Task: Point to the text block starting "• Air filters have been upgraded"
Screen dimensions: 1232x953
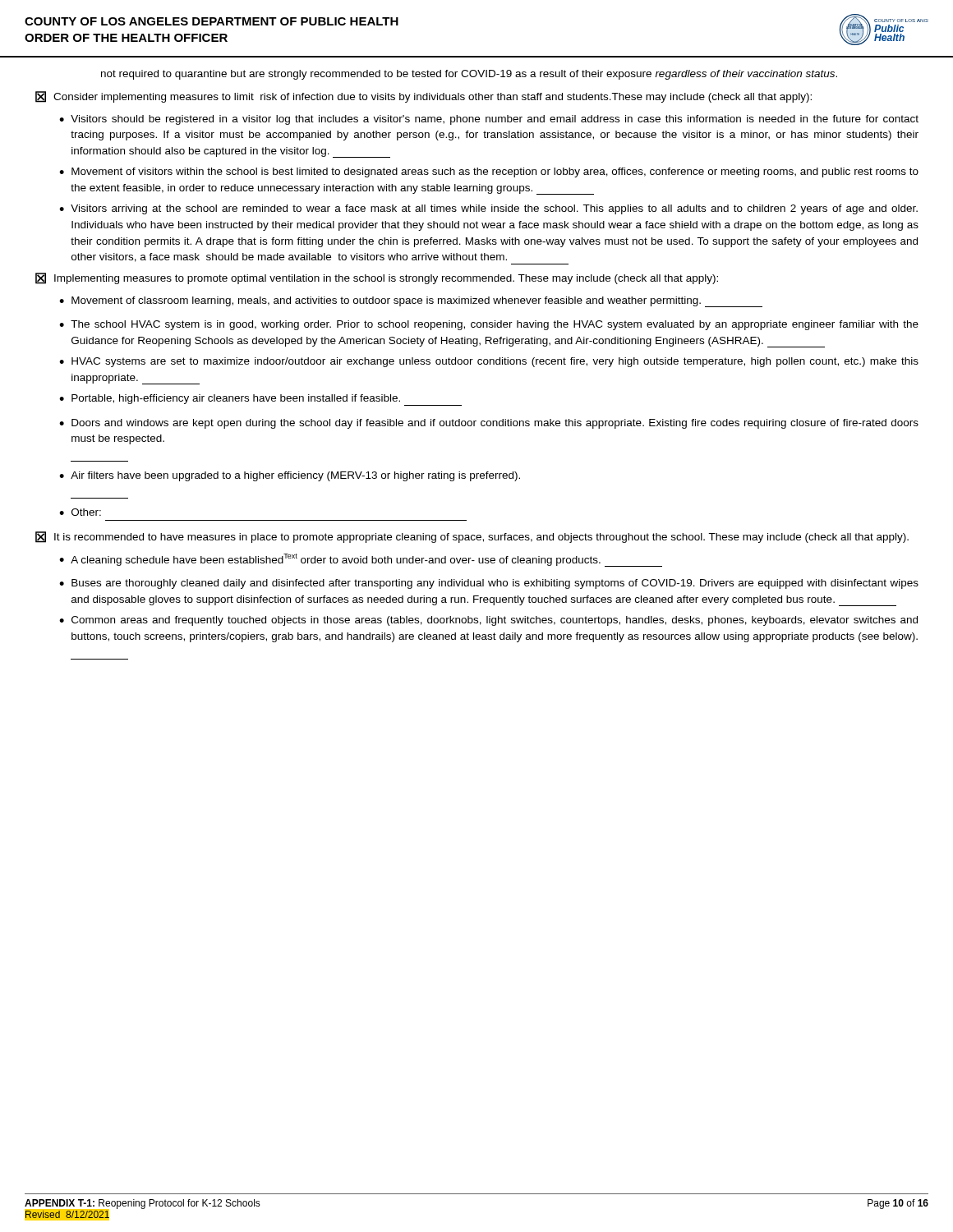Action: [x=489, y=484]
